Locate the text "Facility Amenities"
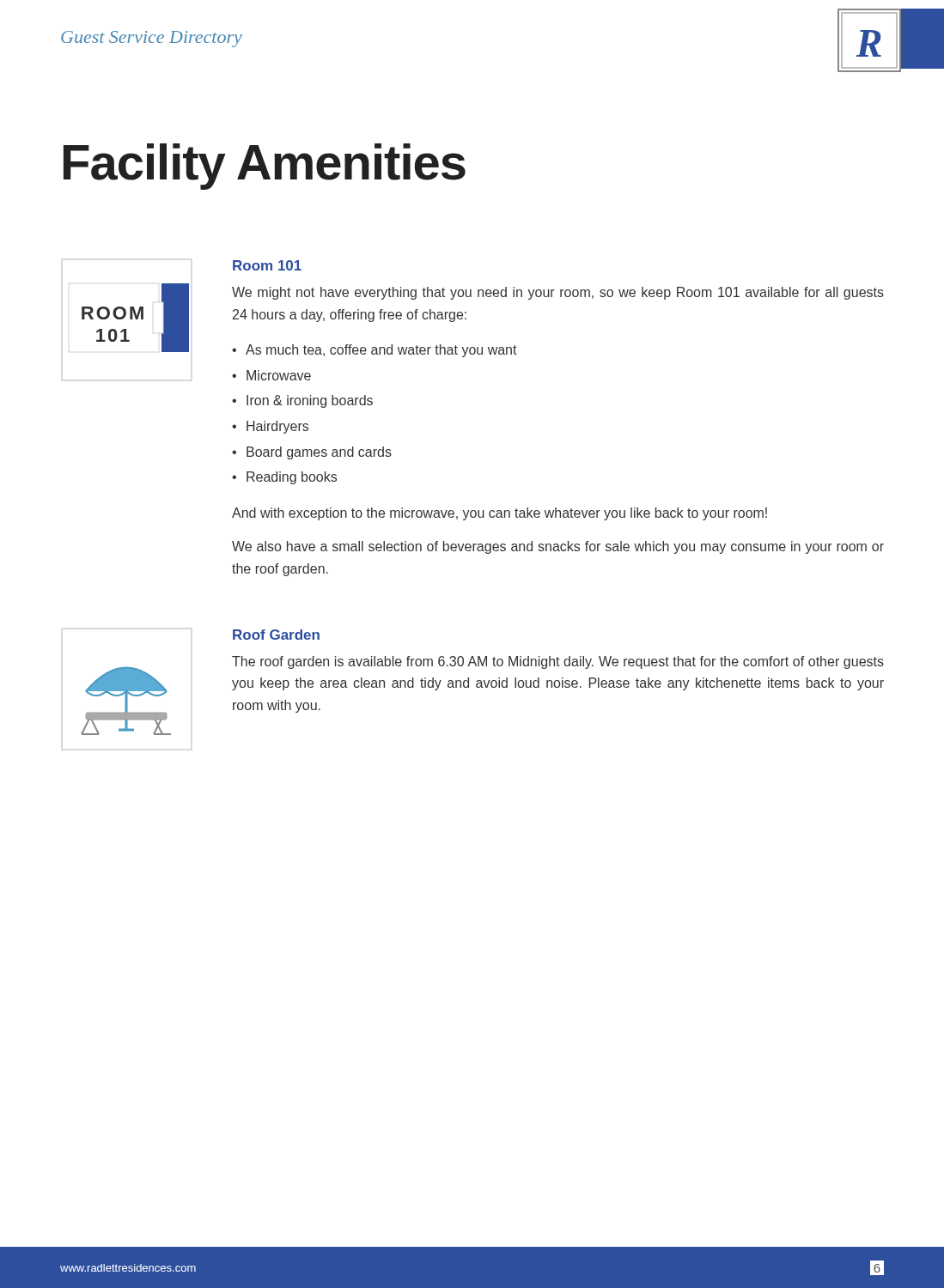The height and width of the screenshot is (1288, 944). (x=263, y=162)
